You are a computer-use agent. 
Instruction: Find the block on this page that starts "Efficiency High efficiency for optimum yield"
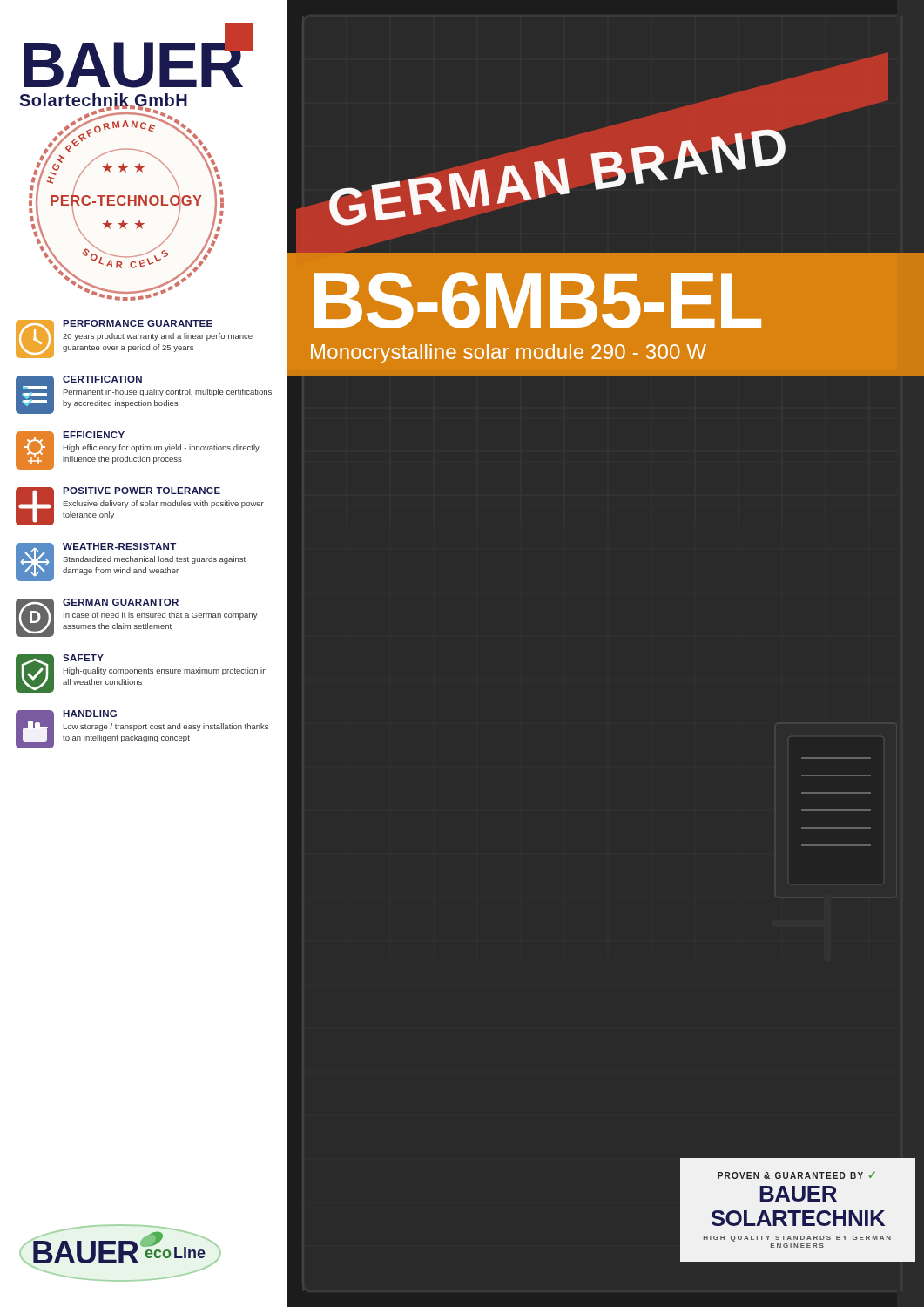(146, 450)
